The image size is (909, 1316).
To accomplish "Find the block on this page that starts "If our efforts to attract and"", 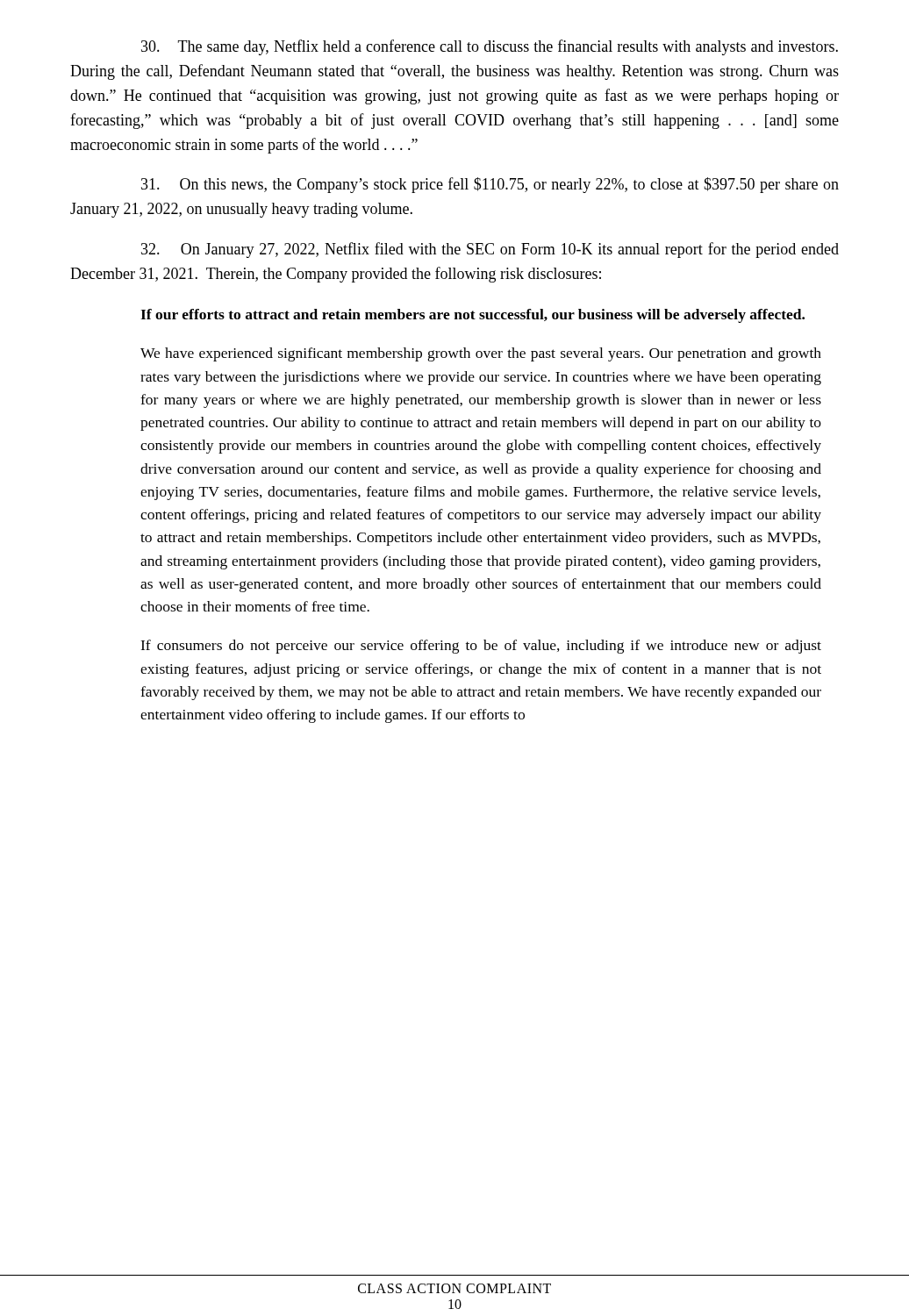I will pos(473,314).
